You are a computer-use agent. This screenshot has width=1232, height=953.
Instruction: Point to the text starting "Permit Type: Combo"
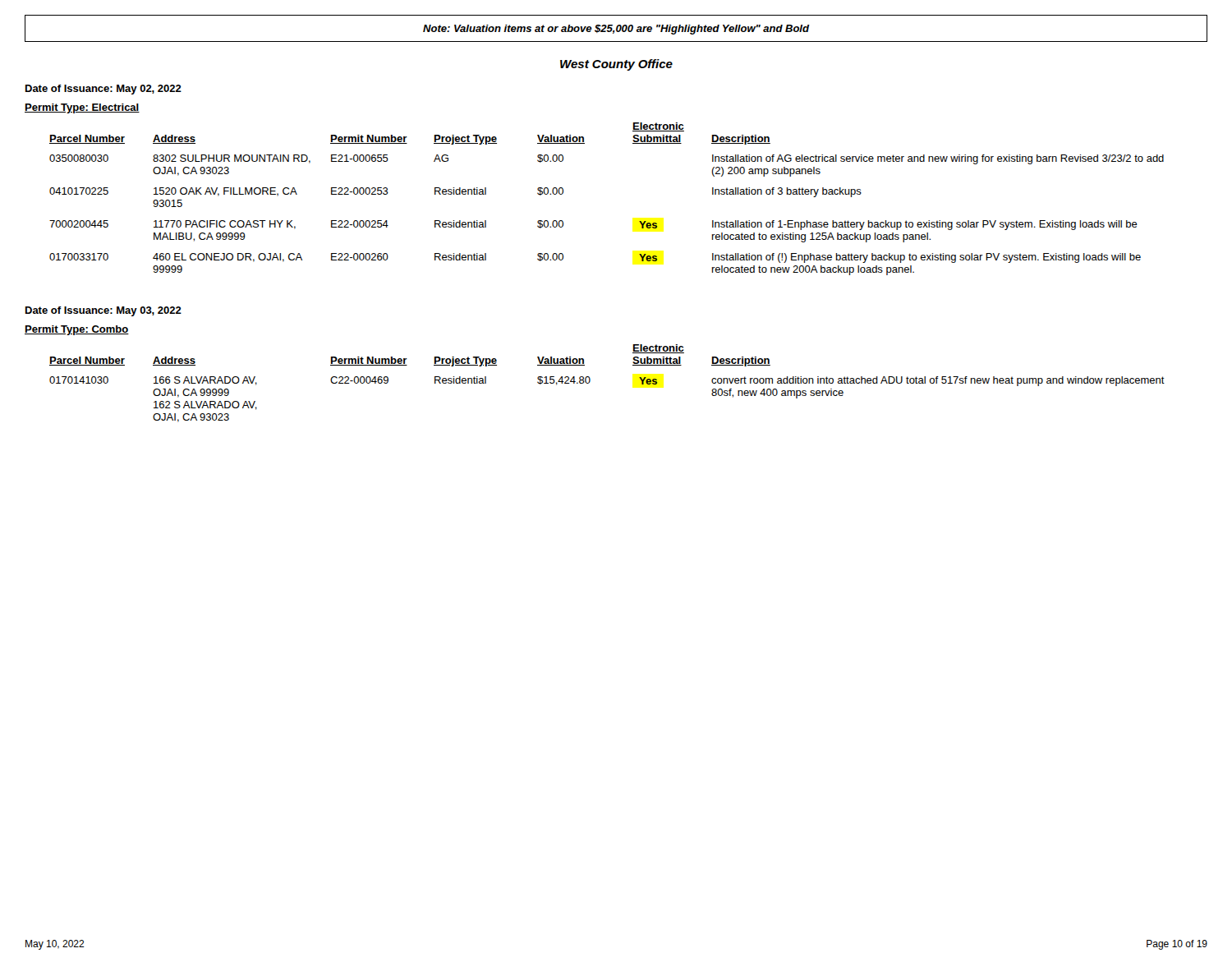[76, 329]
